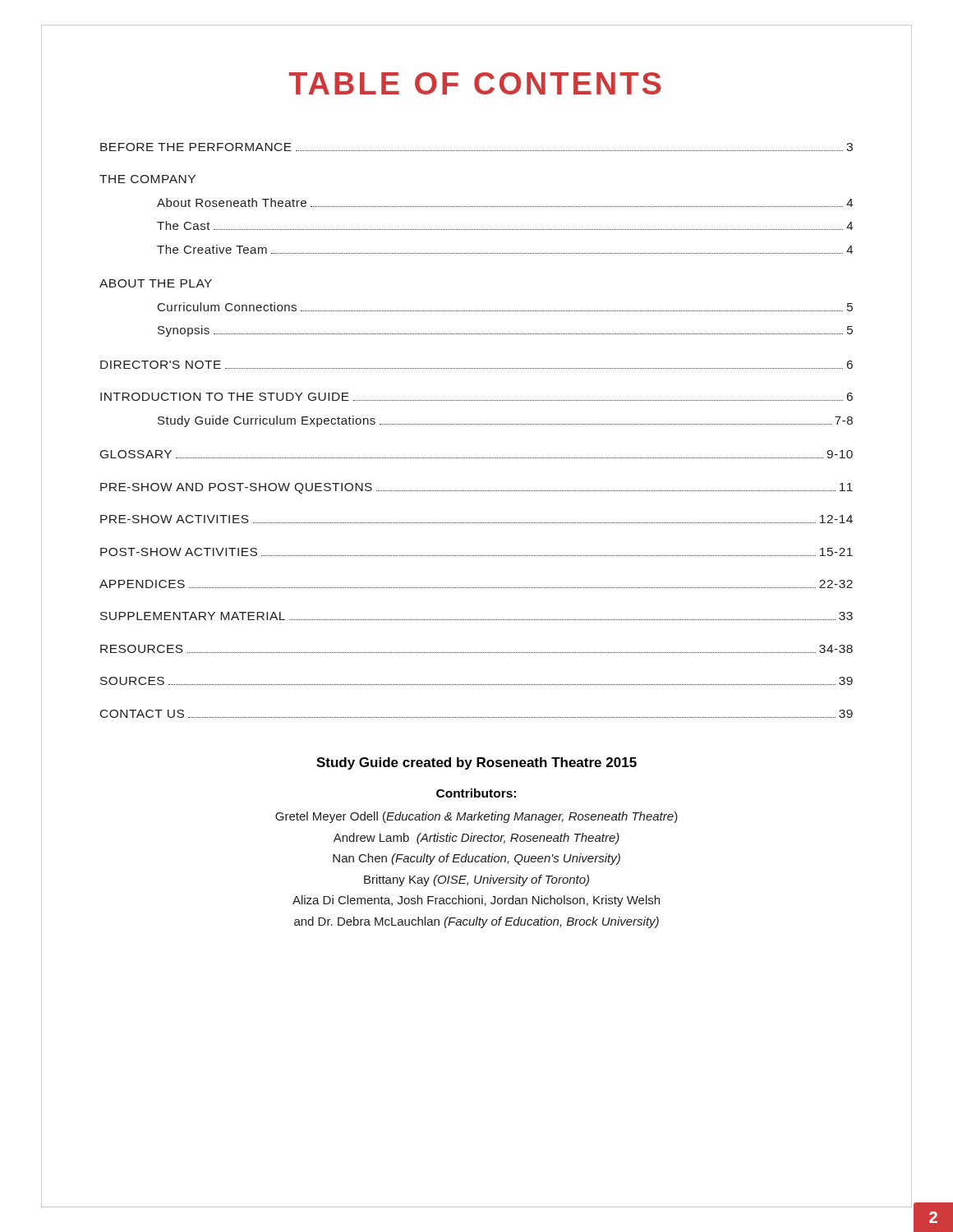953x1232 pixels.
Task: Click on the list item that reads "SOURCES 39"
Action: [476, 681]
